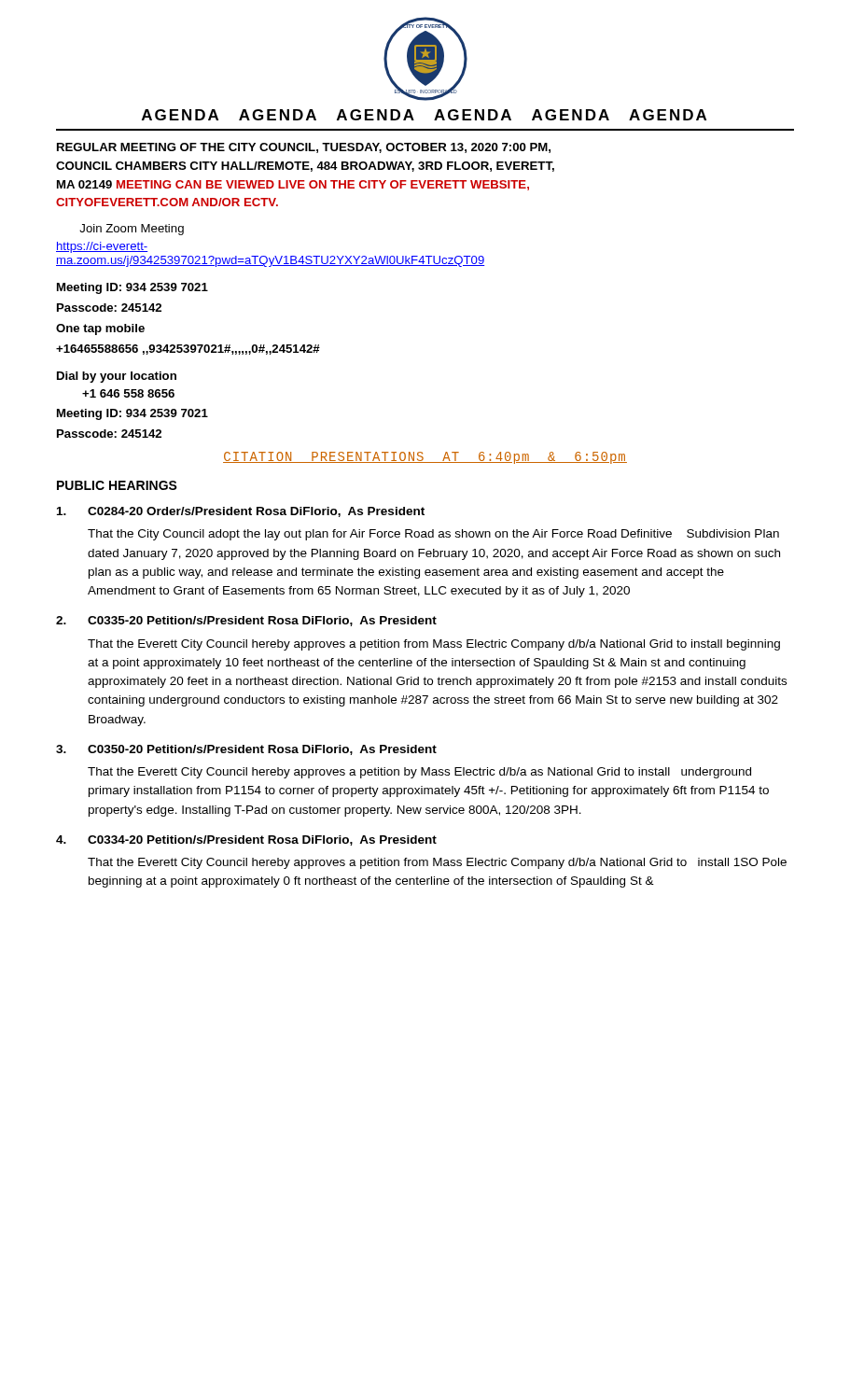The image size is (850, 1400).
Task: Locate the section header that says "REGULAR MEETING OF THE CITY COUNCIL, TUESDAY,"
Action: [x=305, y=175]
